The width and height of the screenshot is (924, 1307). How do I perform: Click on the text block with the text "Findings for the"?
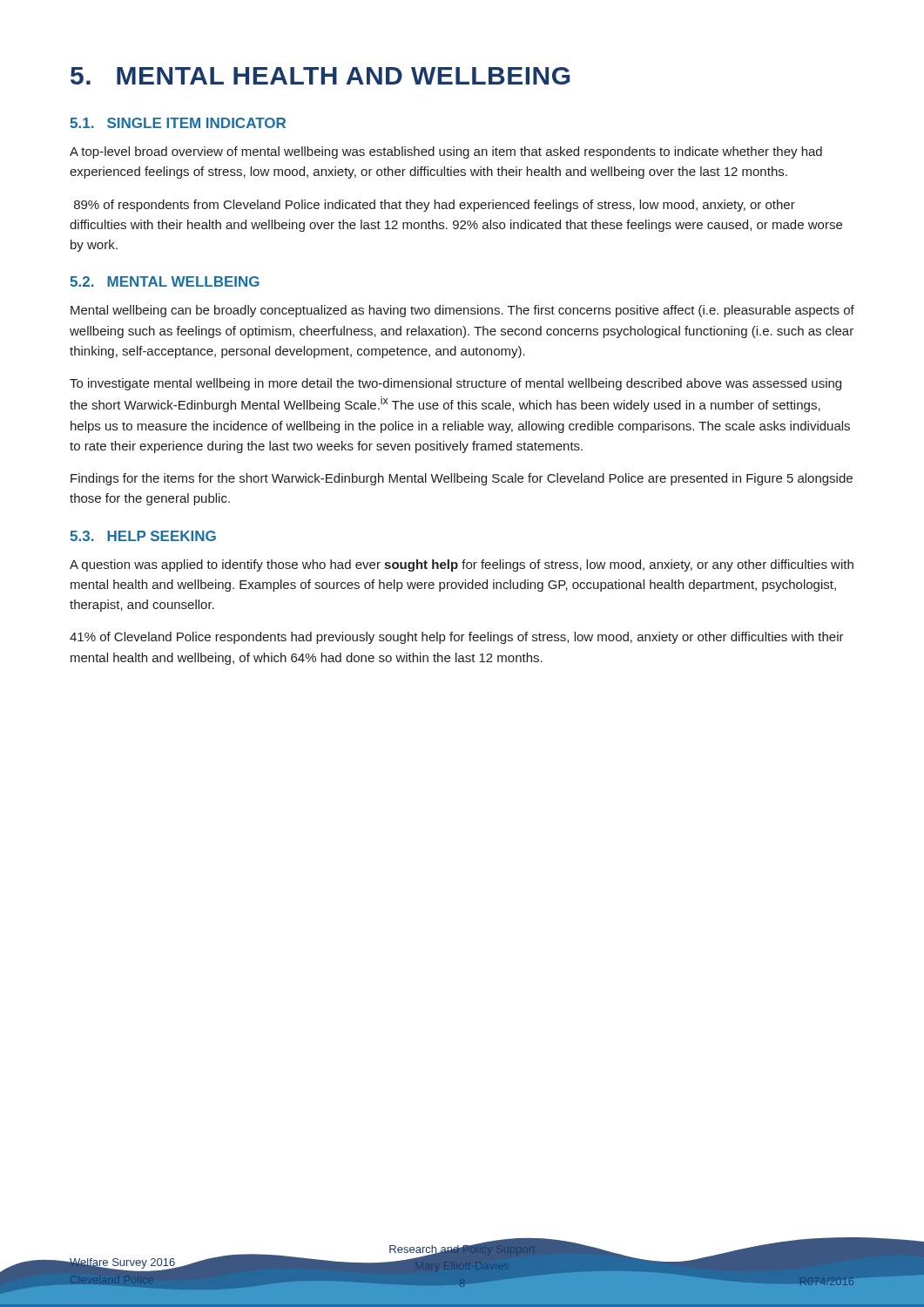point(461,488)
